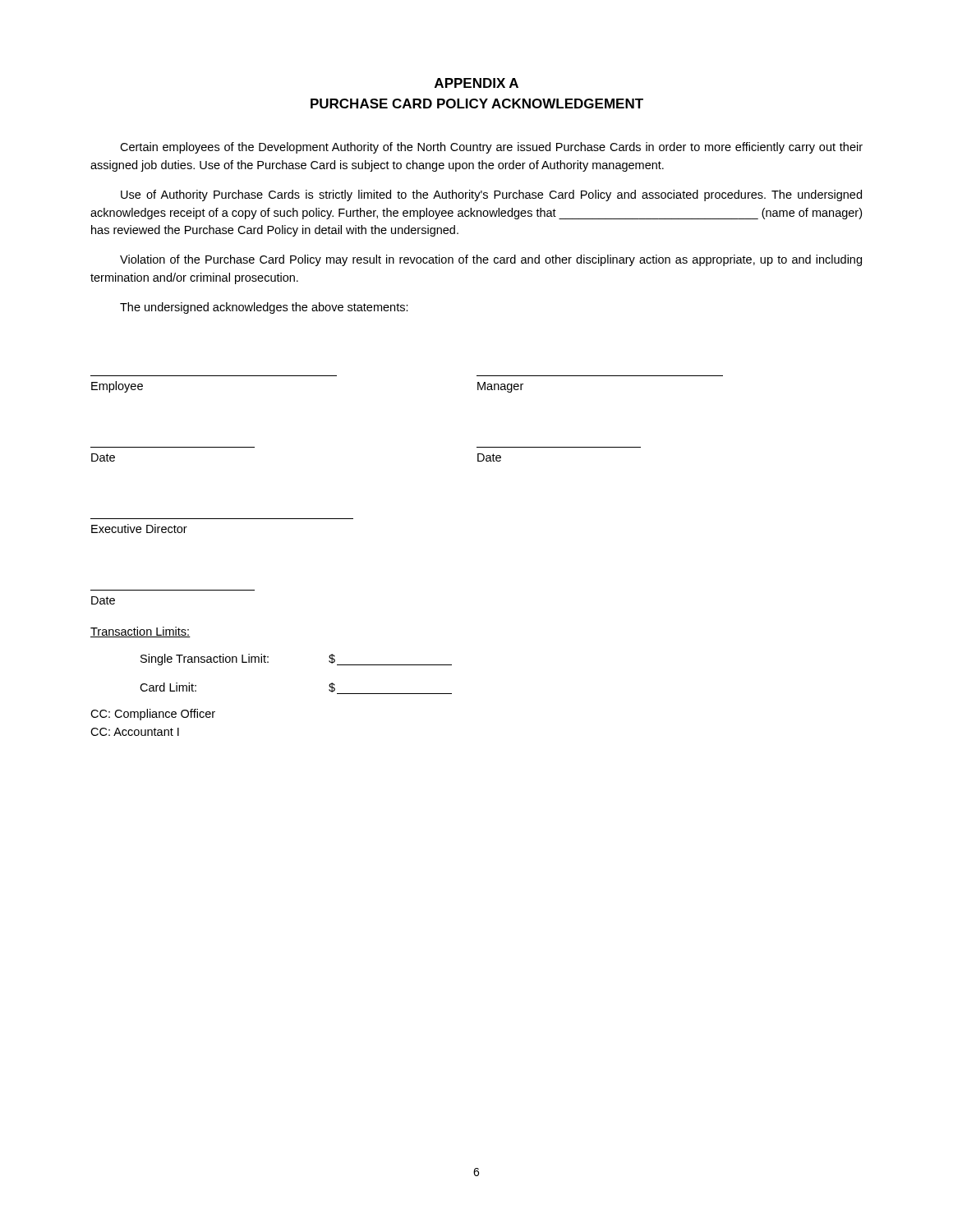The height and width of the screenshot is (1232, 953).
Task: Locate the title that reads "APPENDIX A PURCHASE CARD POLICY"
Action: click(x=476, y=94)
